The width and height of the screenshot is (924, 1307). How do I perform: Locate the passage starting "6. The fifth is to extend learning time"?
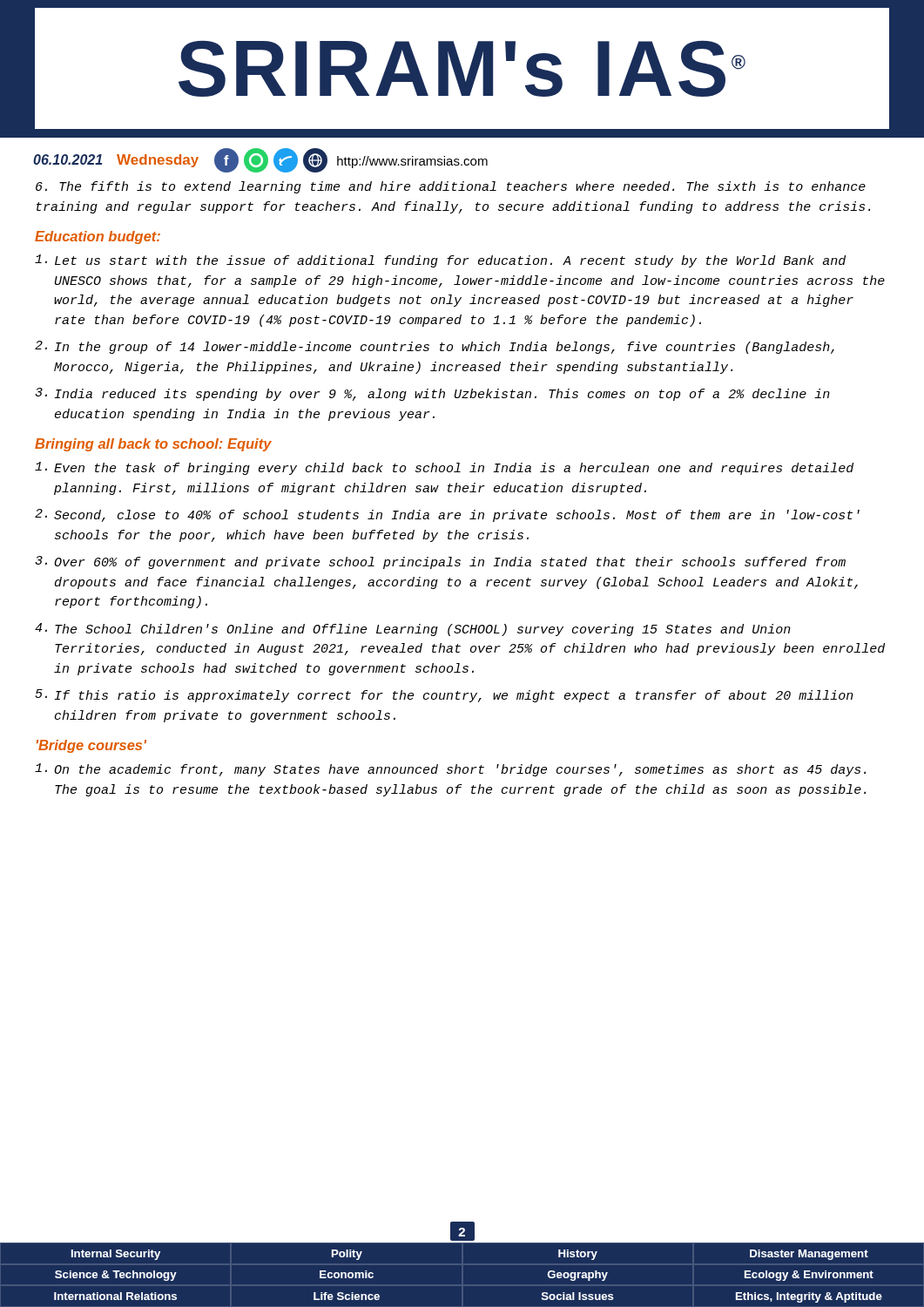pos(454,198)
